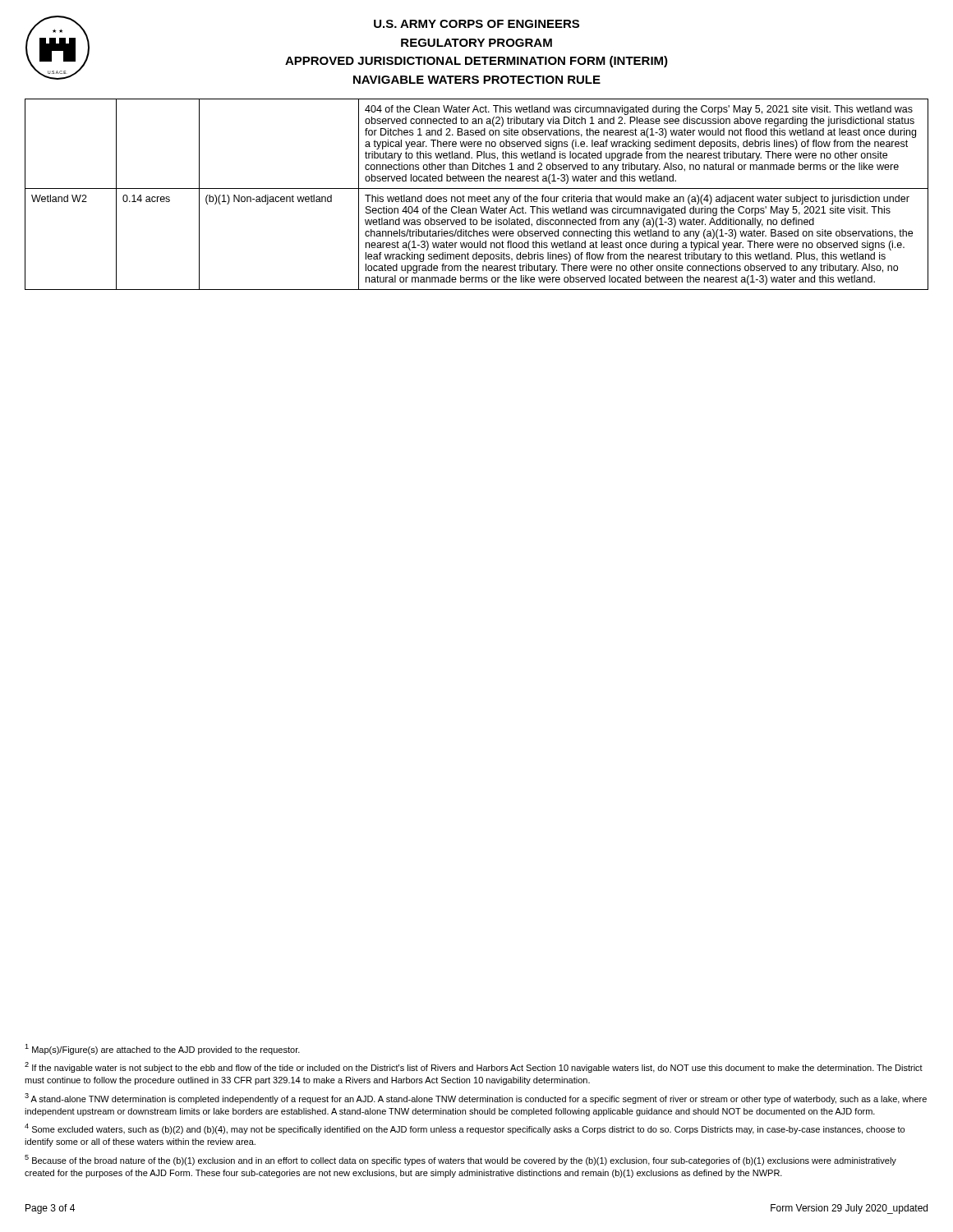This screenshot has height=1232, width=953.
Task: Find the region starting "2 If the"
Action: 473,1073
